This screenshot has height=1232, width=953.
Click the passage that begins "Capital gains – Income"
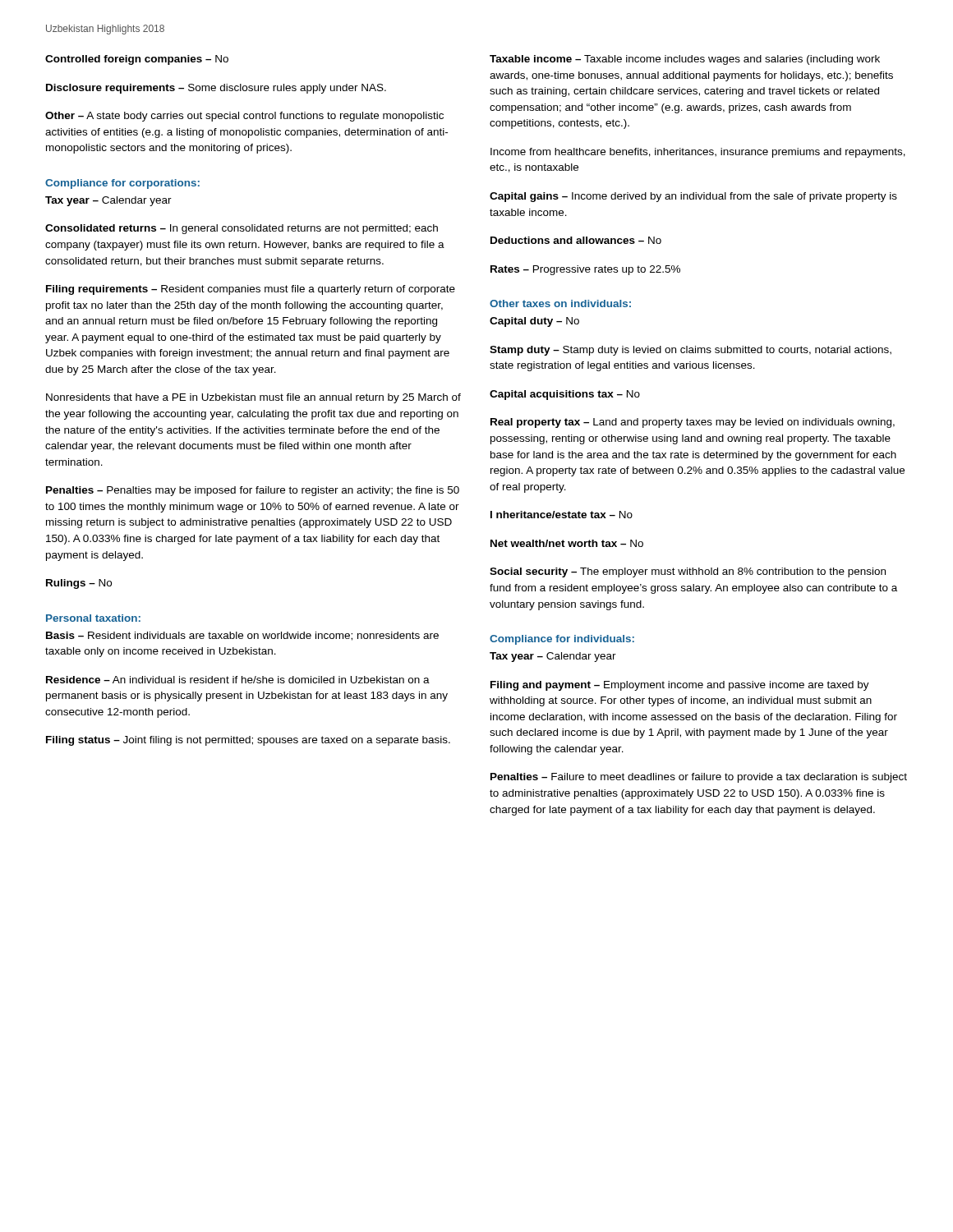699,204
